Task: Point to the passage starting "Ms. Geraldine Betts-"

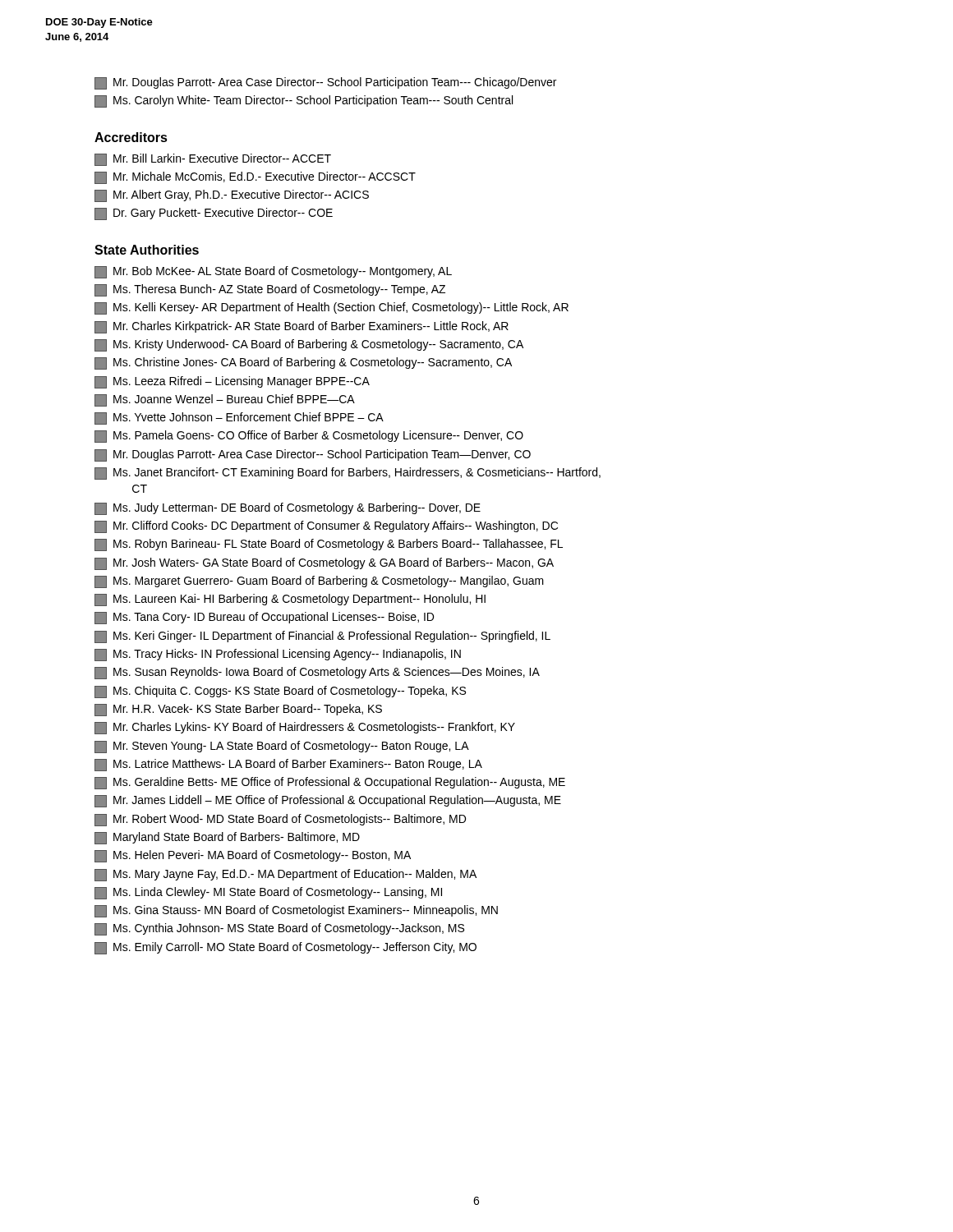Action: pyautogui.click(x=339, y=782)
